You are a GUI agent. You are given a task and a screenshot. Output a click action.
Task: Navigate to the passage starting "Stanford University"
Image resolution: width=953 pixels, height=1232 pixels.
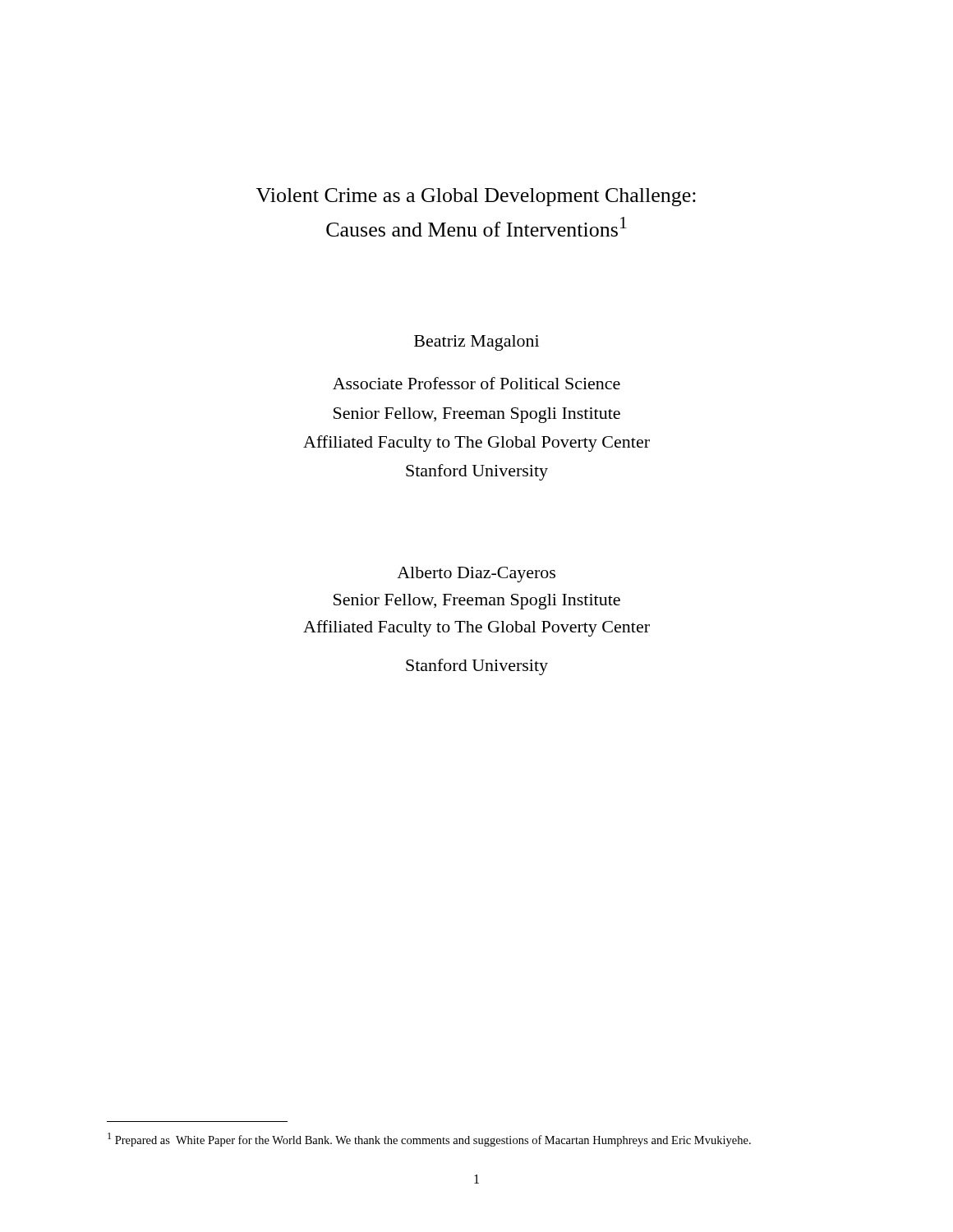tap(476, 665)
